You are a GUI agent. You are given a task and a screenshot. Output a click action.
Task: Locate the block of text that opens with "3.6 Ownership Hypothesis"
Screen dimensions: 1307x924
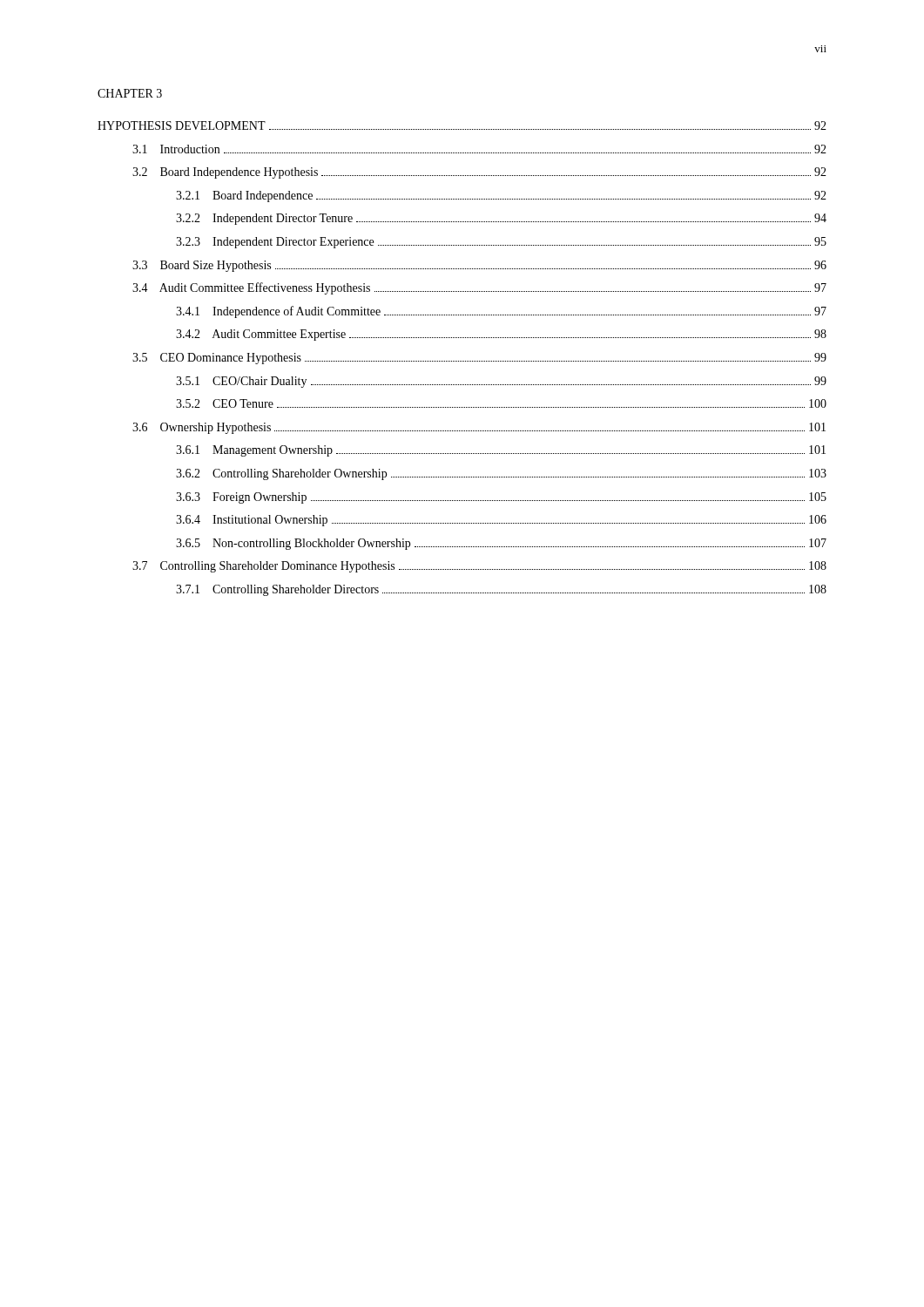pyautogui.click(x=479, y=428)
